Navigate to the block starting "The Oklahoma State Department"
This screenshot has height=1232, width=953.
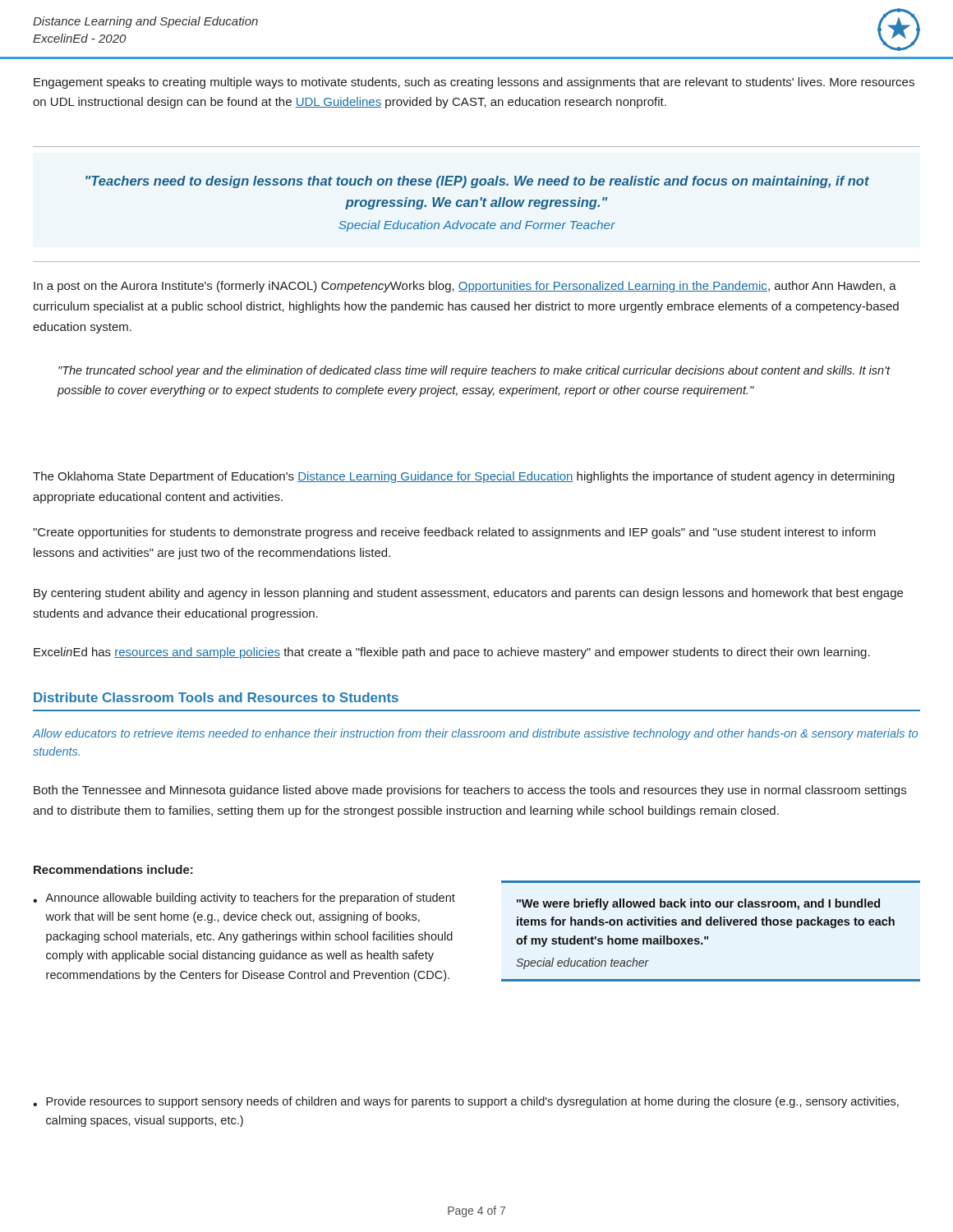(x=464, y=486)
